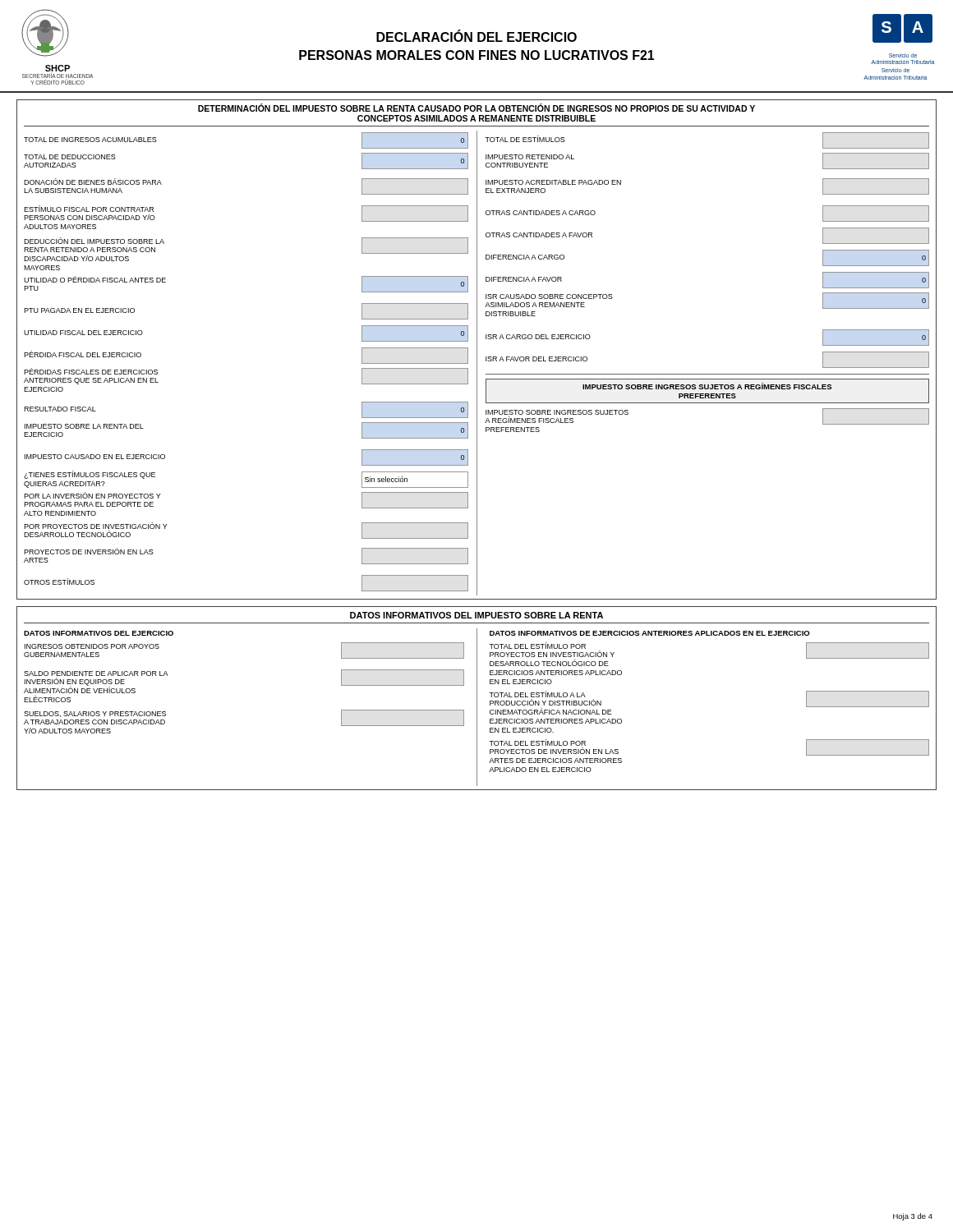Locate the title

tap(476, 47)
